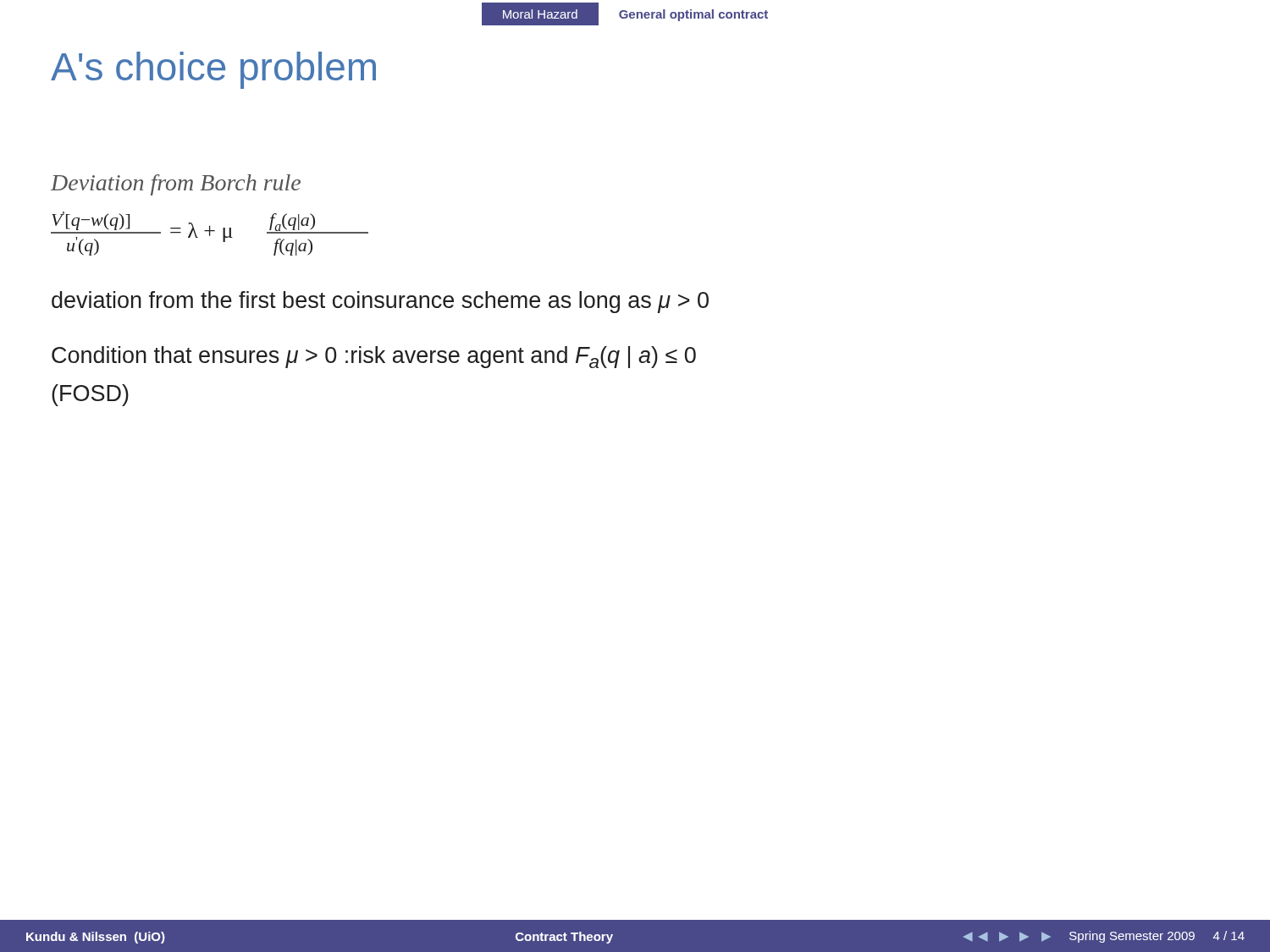Viewport: 1270px width, 952px height.
Task: Click on the region starting "Deviation from Borch"
Action: 176,182
